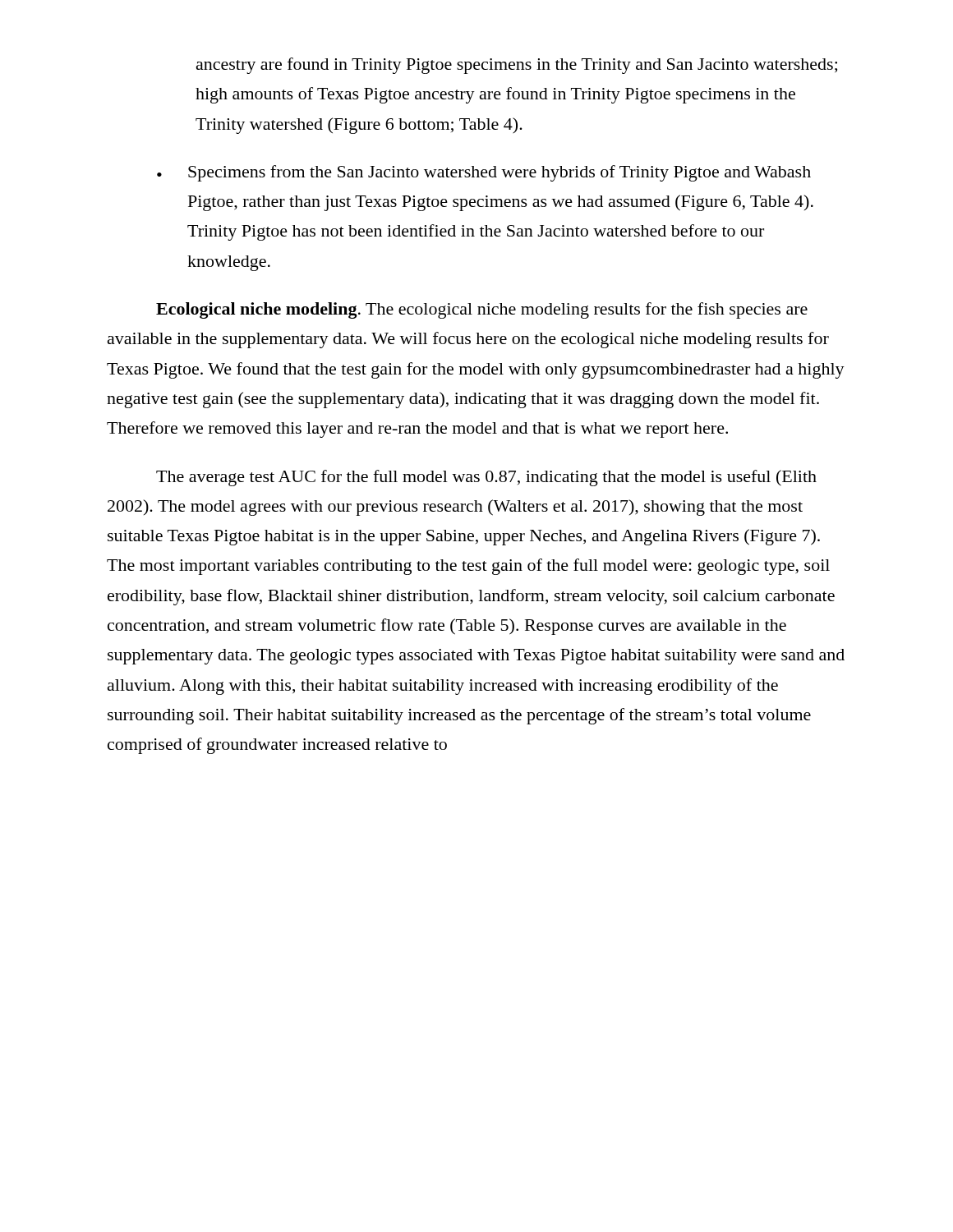Locate the passage starting "ancestry are found"

[x=517, y=93]
